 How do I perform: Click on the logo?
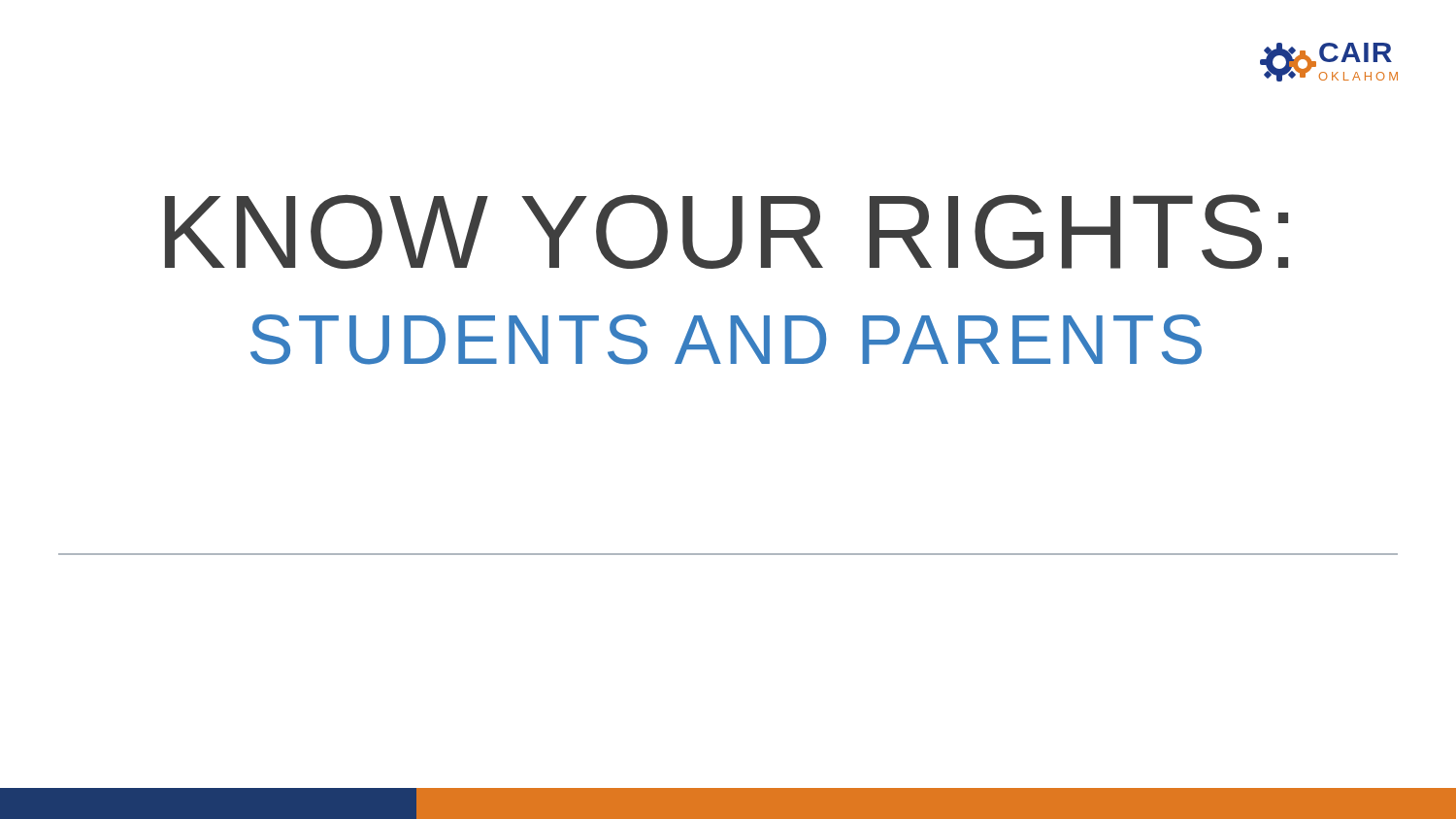coord(1320,66)
